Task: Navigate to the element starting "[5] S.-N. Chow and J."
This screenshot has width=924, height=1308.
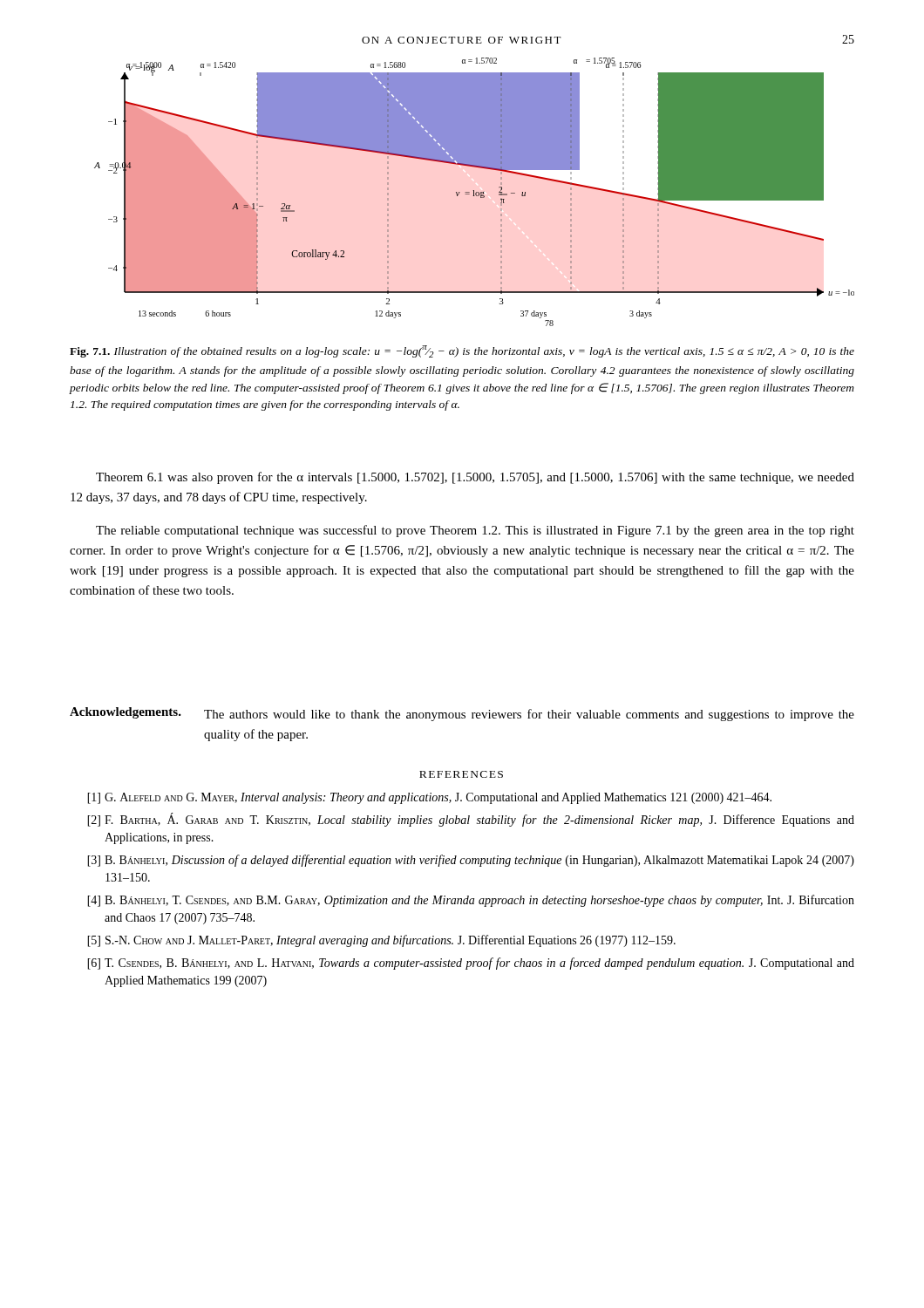Action: click(x=462, y=941)
